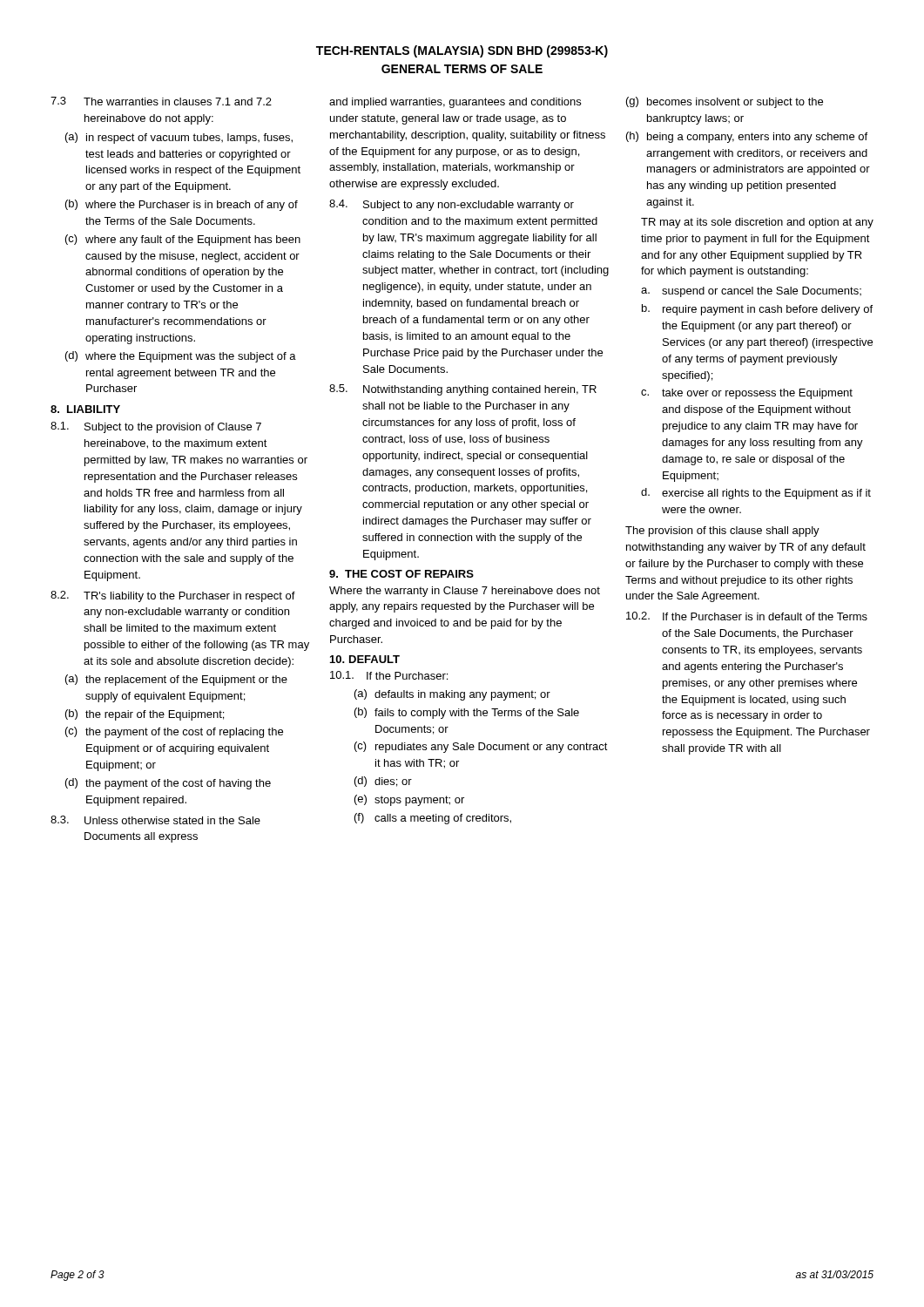This screenshot has height=1307, width=924.
Task: Navigate to the region starting "b. require payment in cash before delivery of"
Action: (757, 343)
